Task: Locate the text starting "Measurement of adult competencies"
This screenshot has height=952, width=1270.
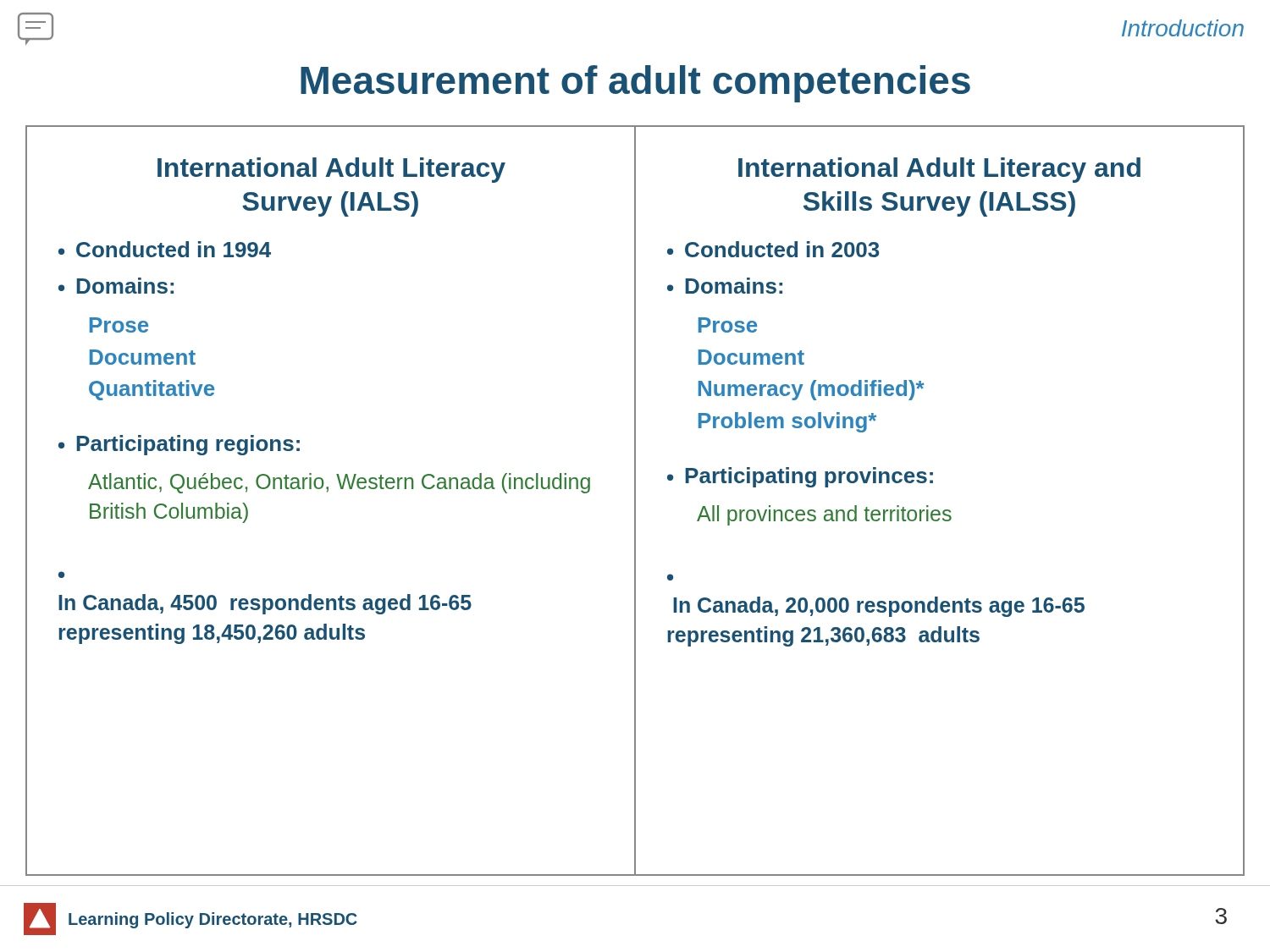Action: point(635,80)
